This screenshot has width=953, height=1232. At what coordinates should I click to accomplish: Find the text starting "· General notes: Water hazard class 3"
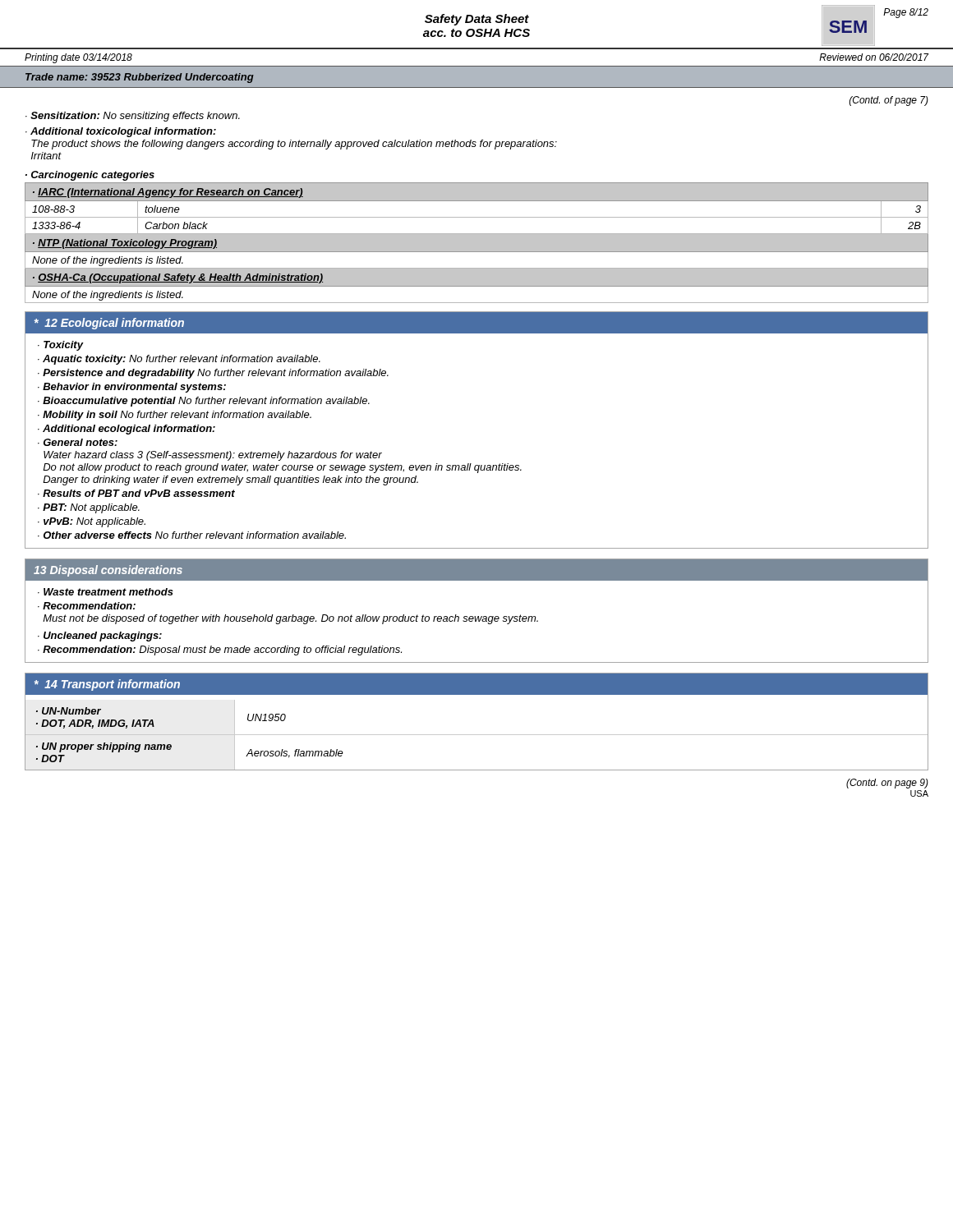280,461
